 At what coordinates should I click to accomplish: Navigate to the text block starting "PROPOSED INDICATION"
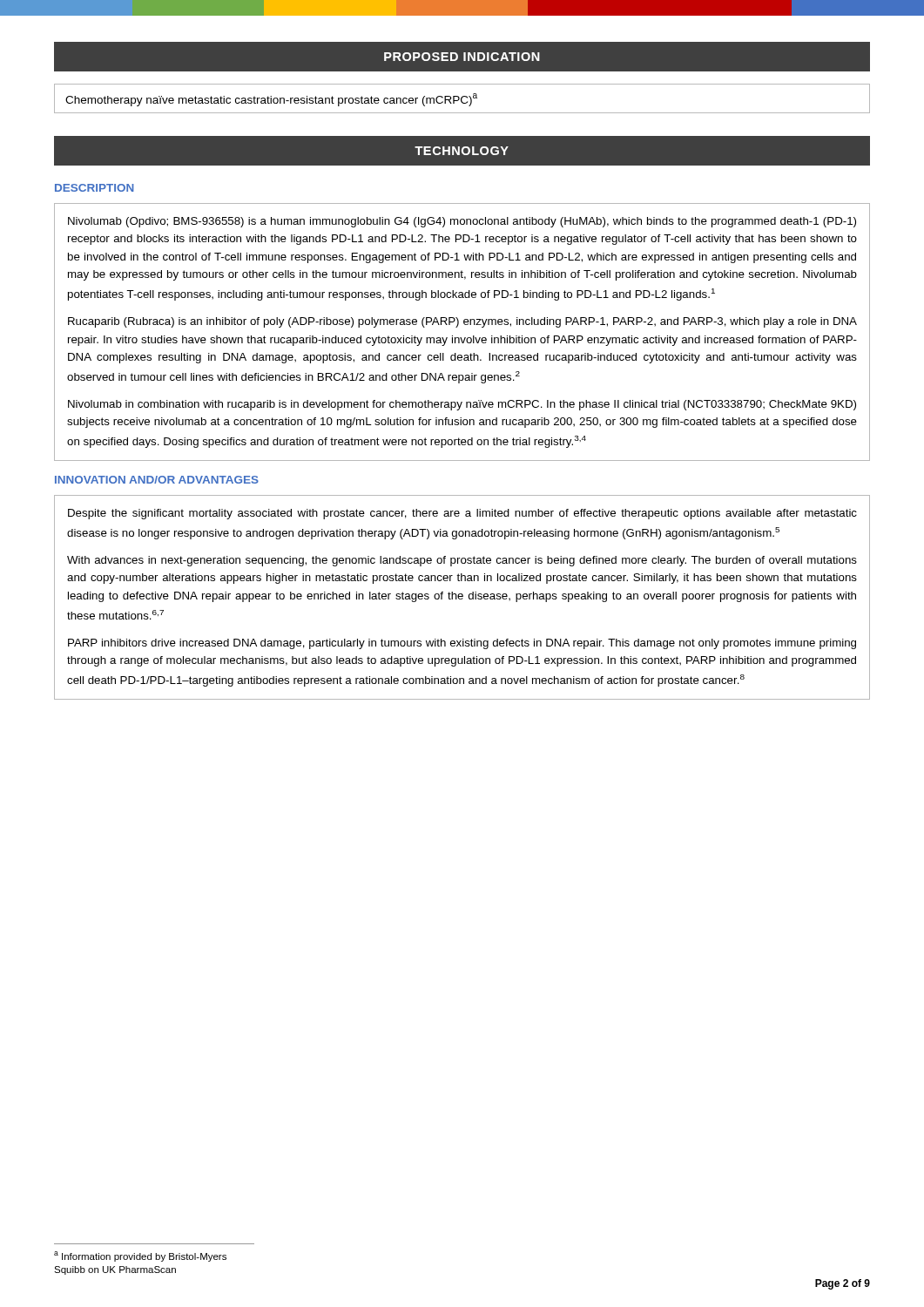pyautogui.click(x=462, y=57)
